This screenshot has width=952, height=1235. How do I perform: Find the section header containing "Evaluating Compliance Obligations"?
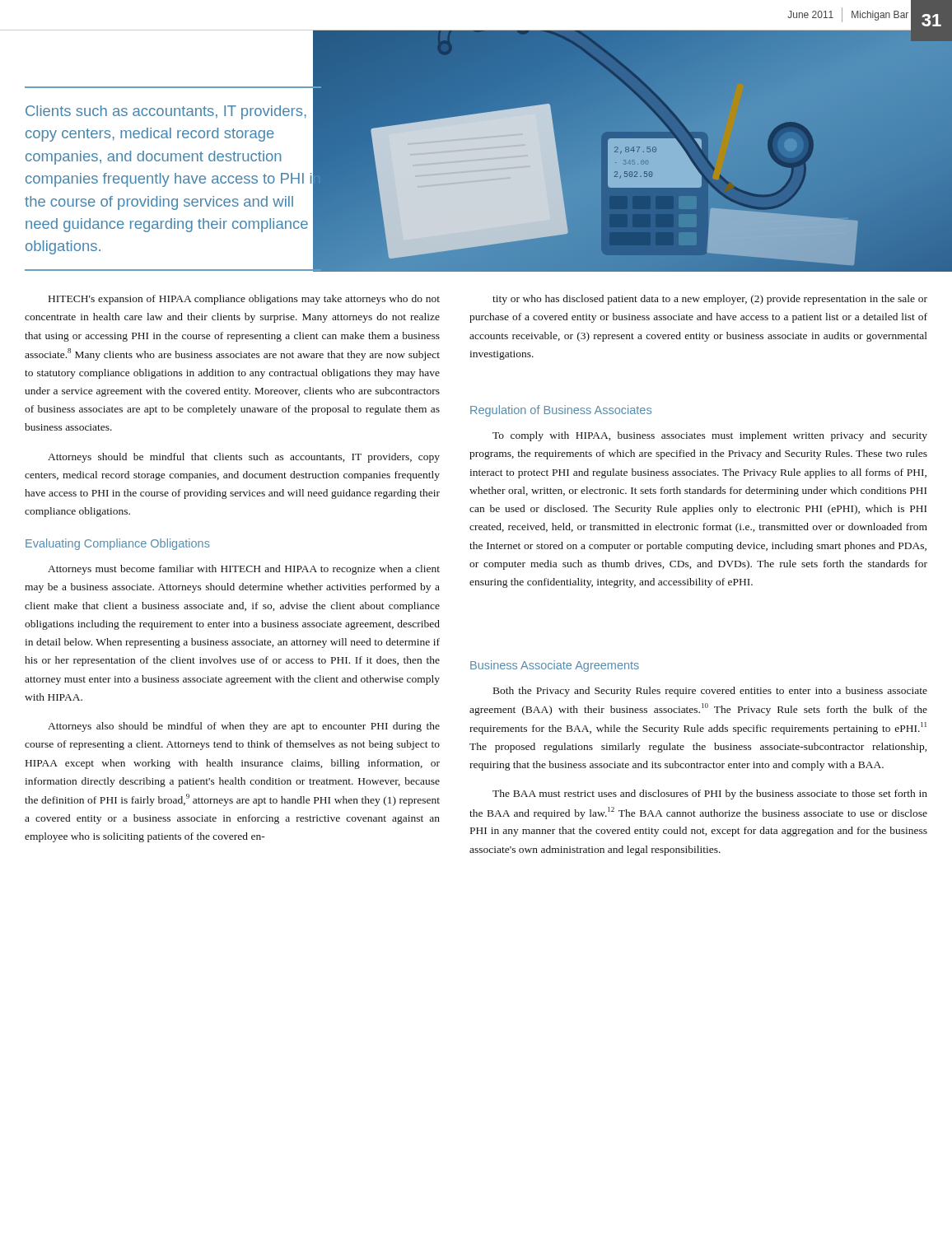(x=118, y=544)
